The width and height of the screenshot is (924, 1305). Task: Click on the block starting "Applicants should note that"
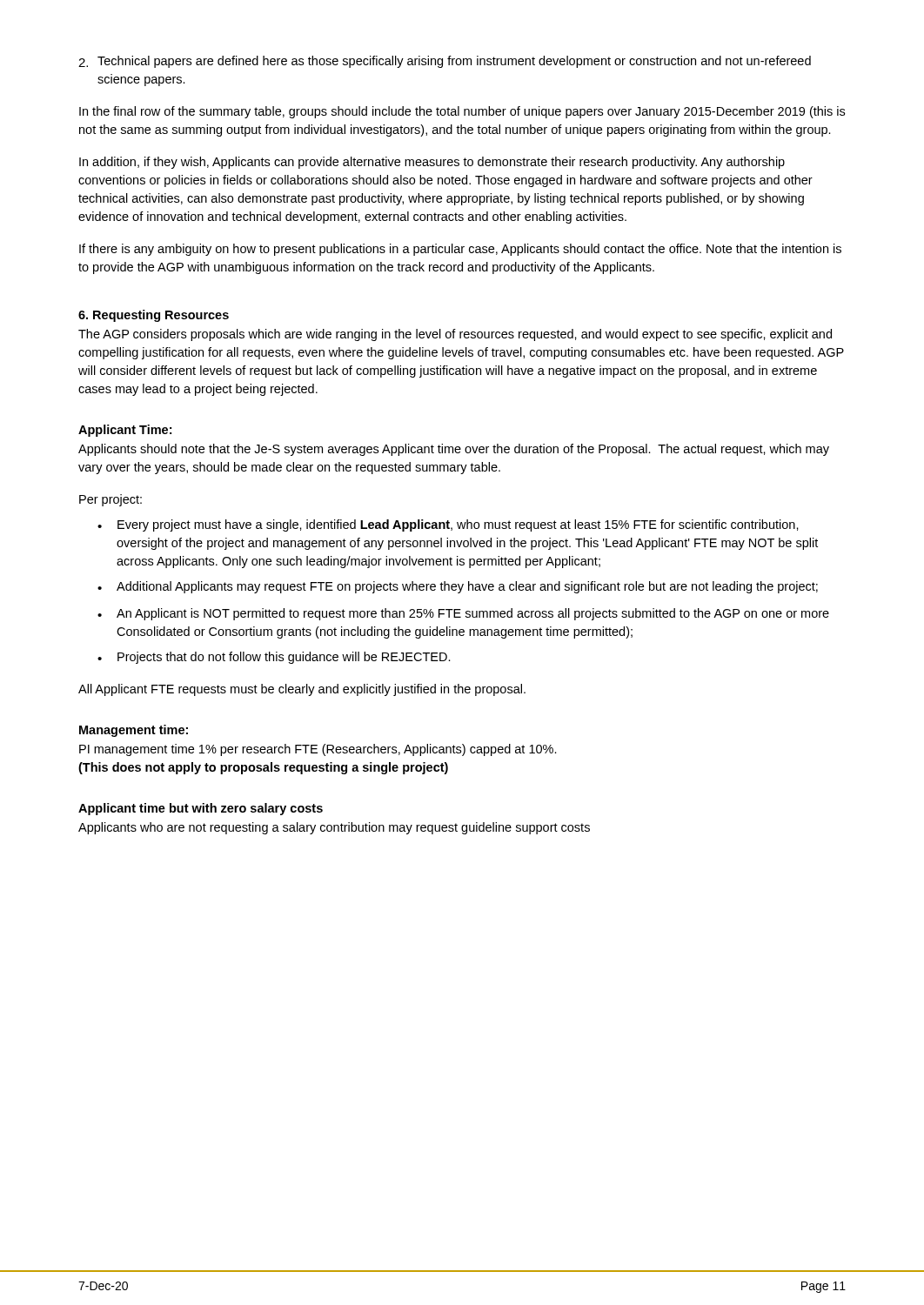[x=454, y=458]
